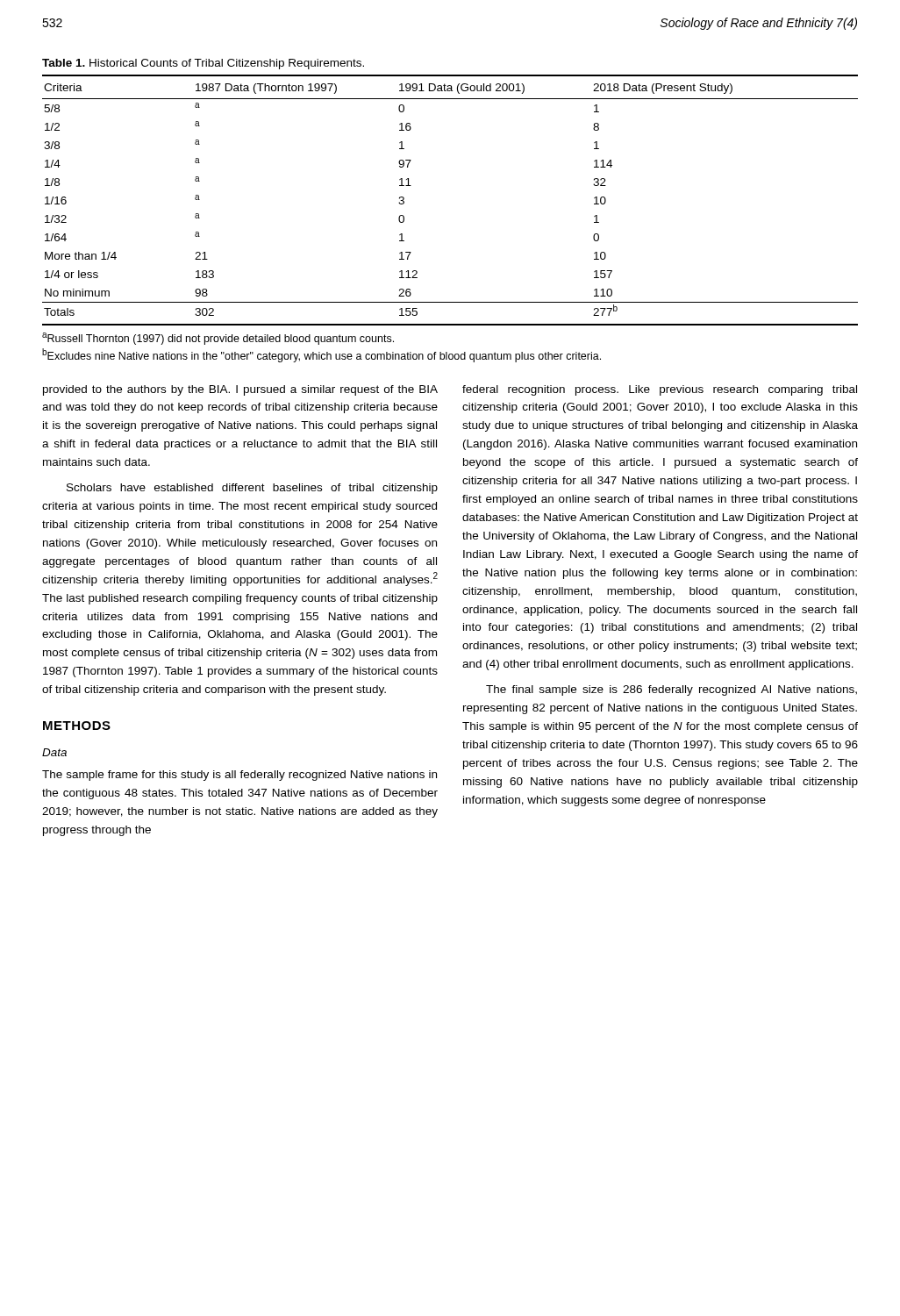Click on the text block containing "federal recognition process. Like previous research"
Viewport: 900px width, 1316px height.
coord(660,595)
